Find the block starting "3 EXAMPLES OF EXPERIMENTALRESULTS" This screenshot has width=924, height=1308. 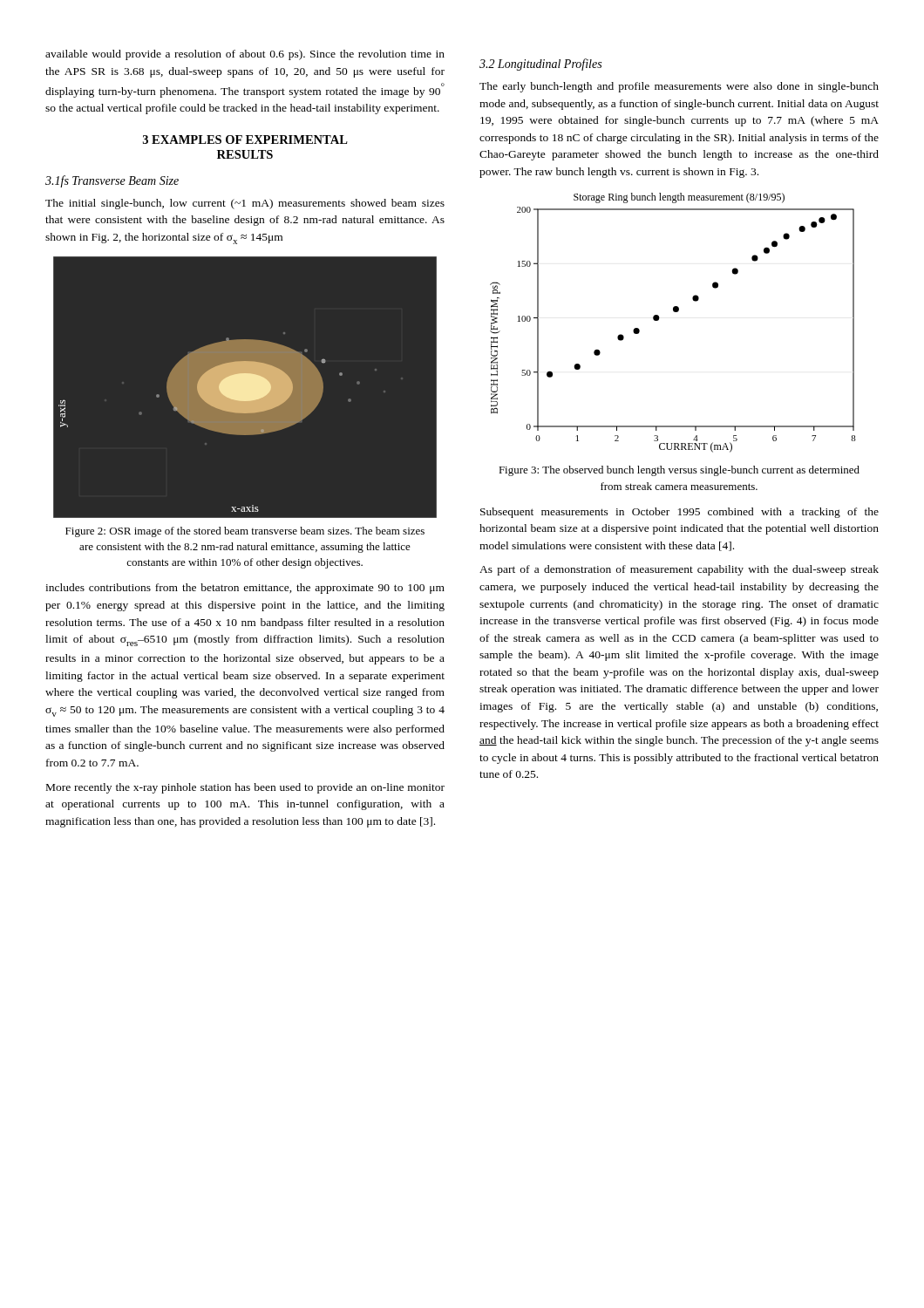tap(245, 147)
